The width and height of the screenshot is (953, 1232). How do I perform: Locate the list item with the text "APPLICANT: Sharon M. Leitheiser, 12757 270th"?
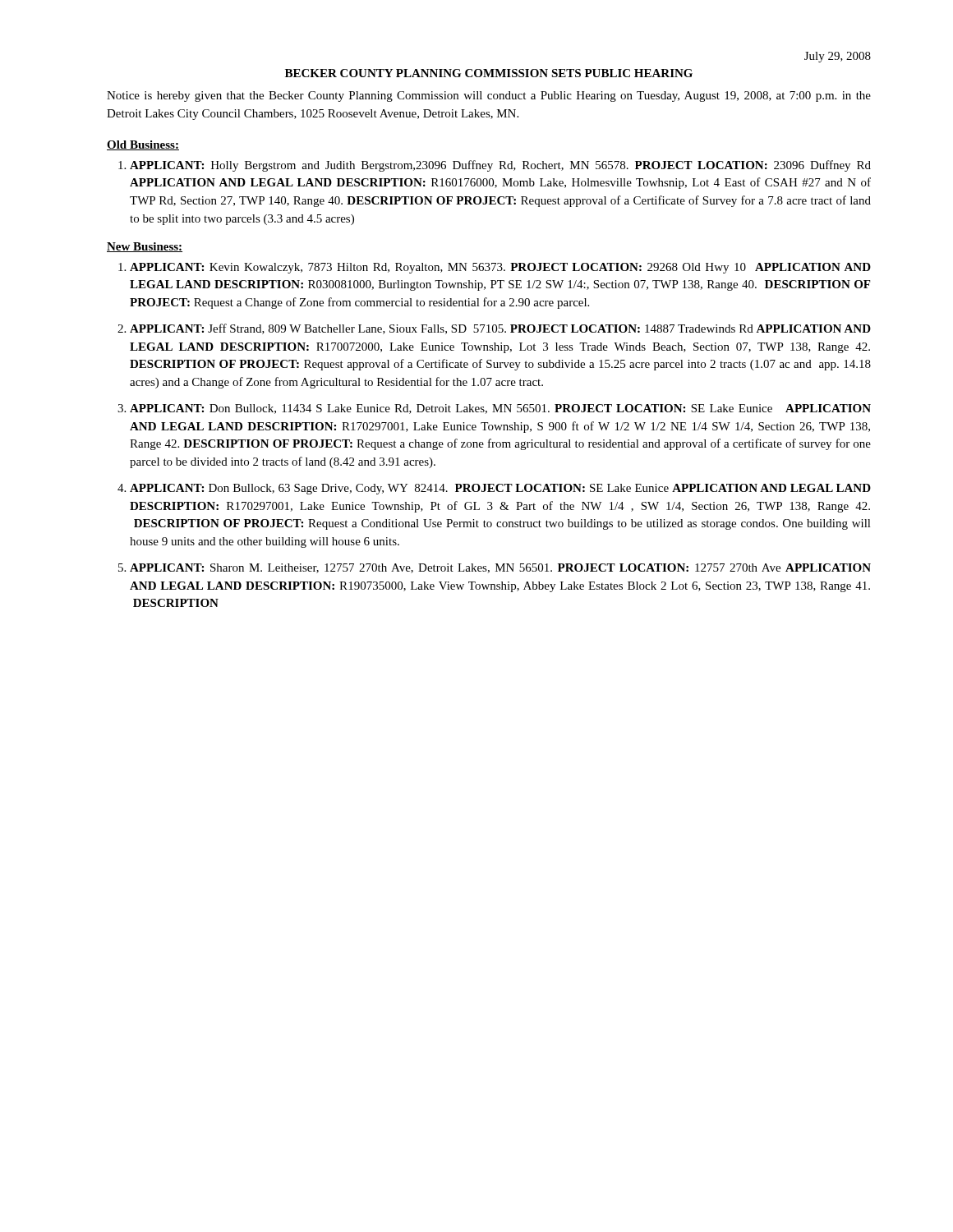pos(500,585)
